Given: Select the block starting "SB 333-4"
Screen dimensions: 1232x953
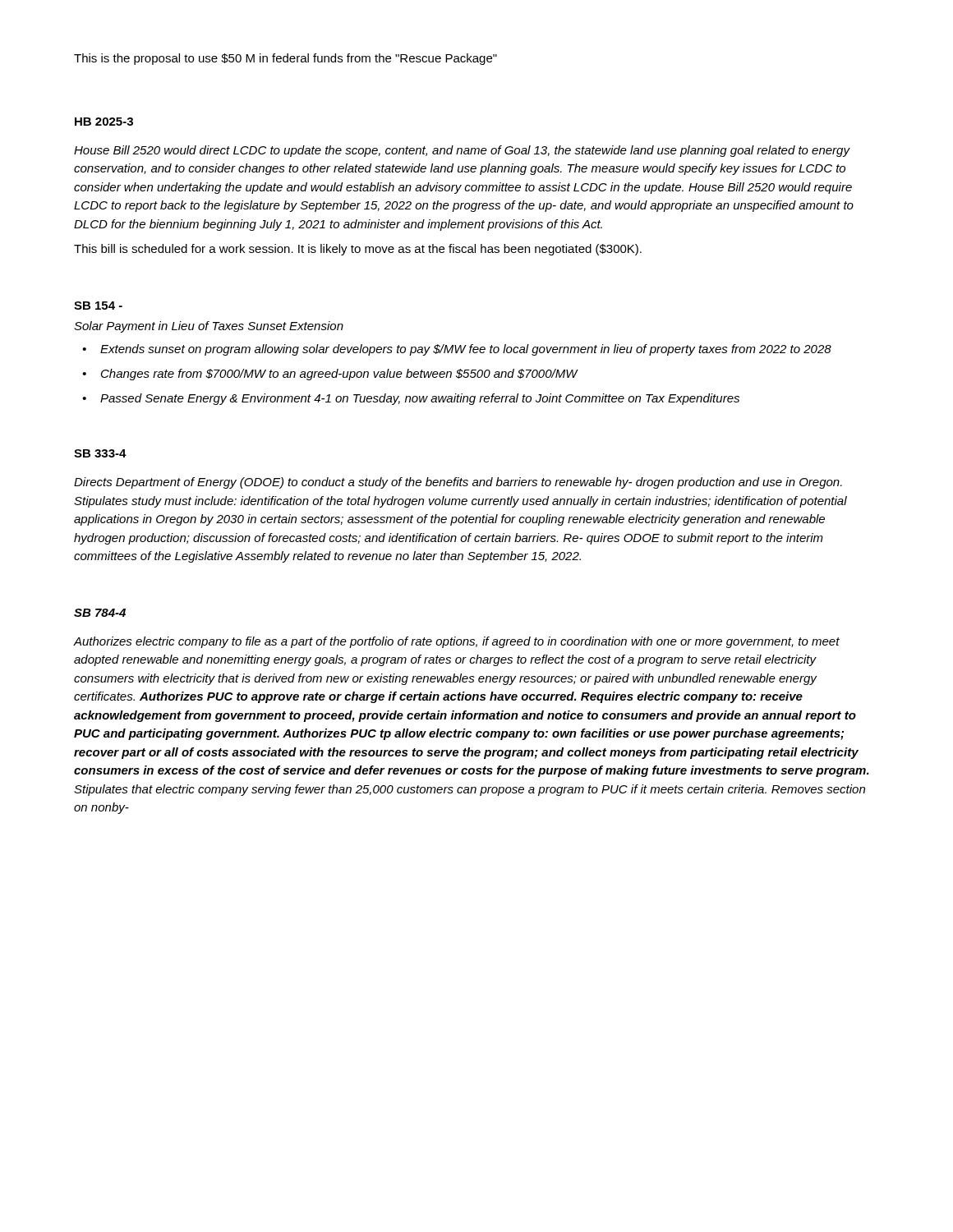Looking at the screenshot, I should [100, 453].
